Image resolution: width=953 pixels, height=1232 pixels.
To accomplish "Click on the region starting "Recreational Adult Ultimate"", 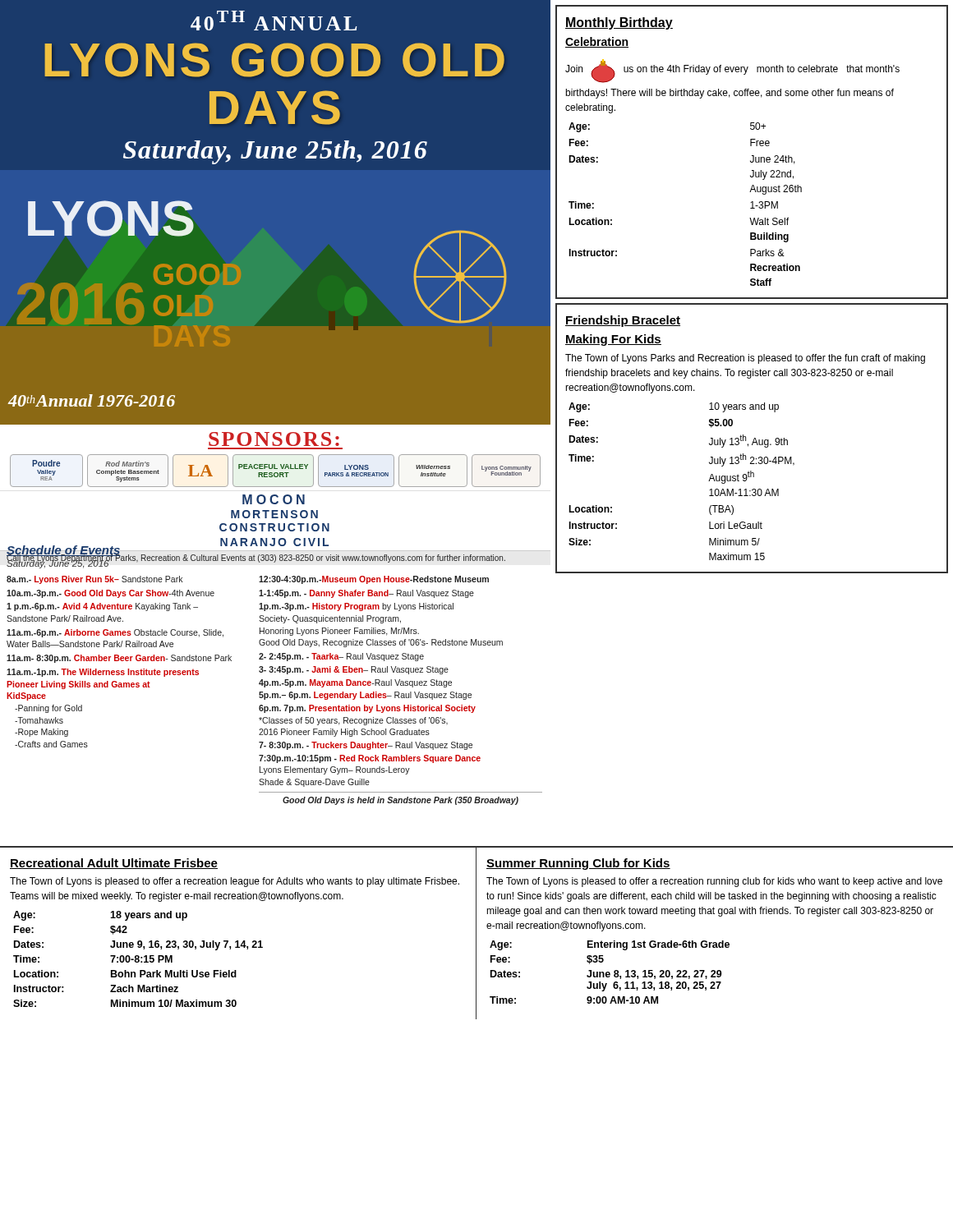I will tap(114, 863).
